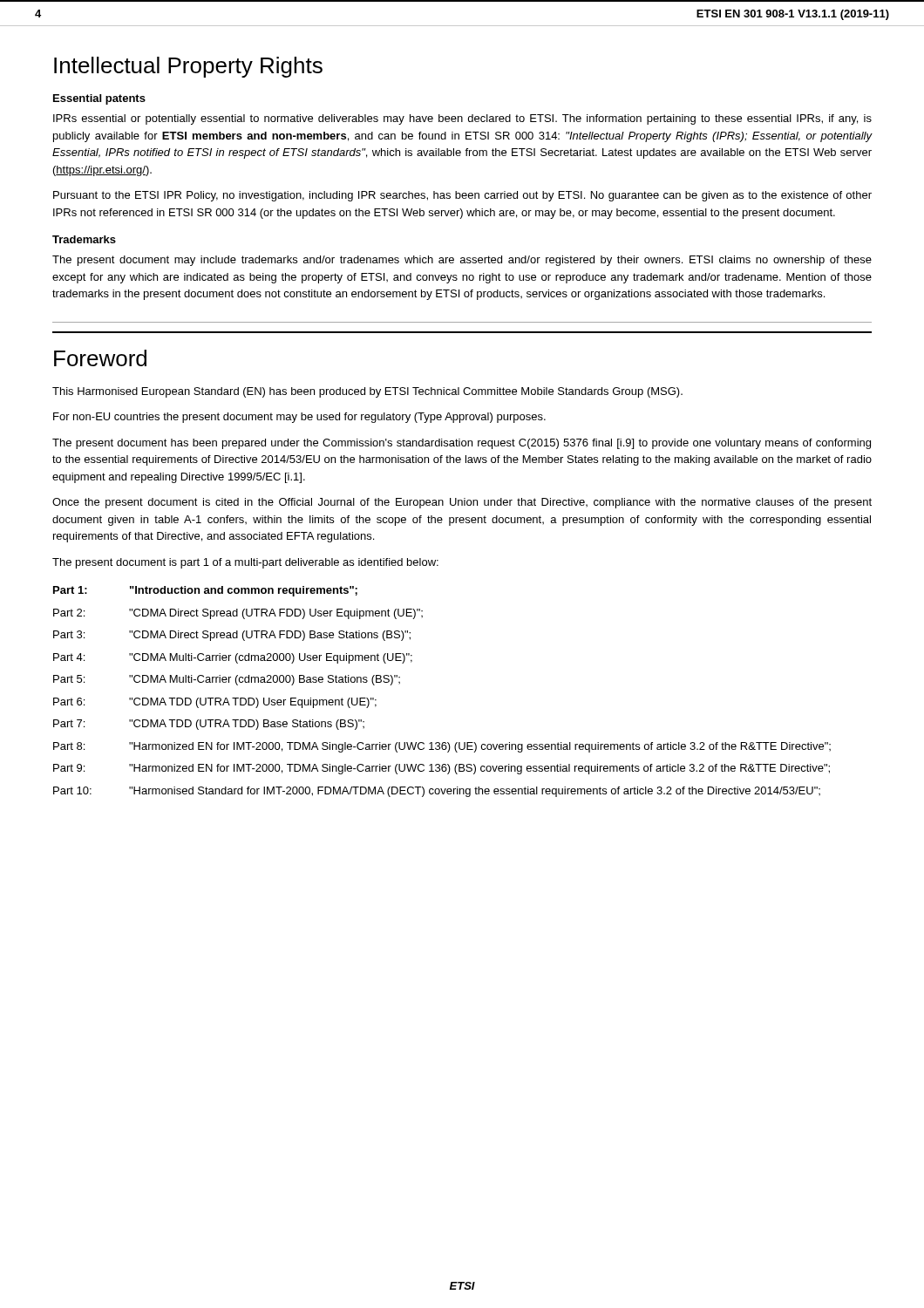Screen dimensions: 1308x924
Task: Find the passage starting ""Harmonised Standard for"
Action: point(475,790)
